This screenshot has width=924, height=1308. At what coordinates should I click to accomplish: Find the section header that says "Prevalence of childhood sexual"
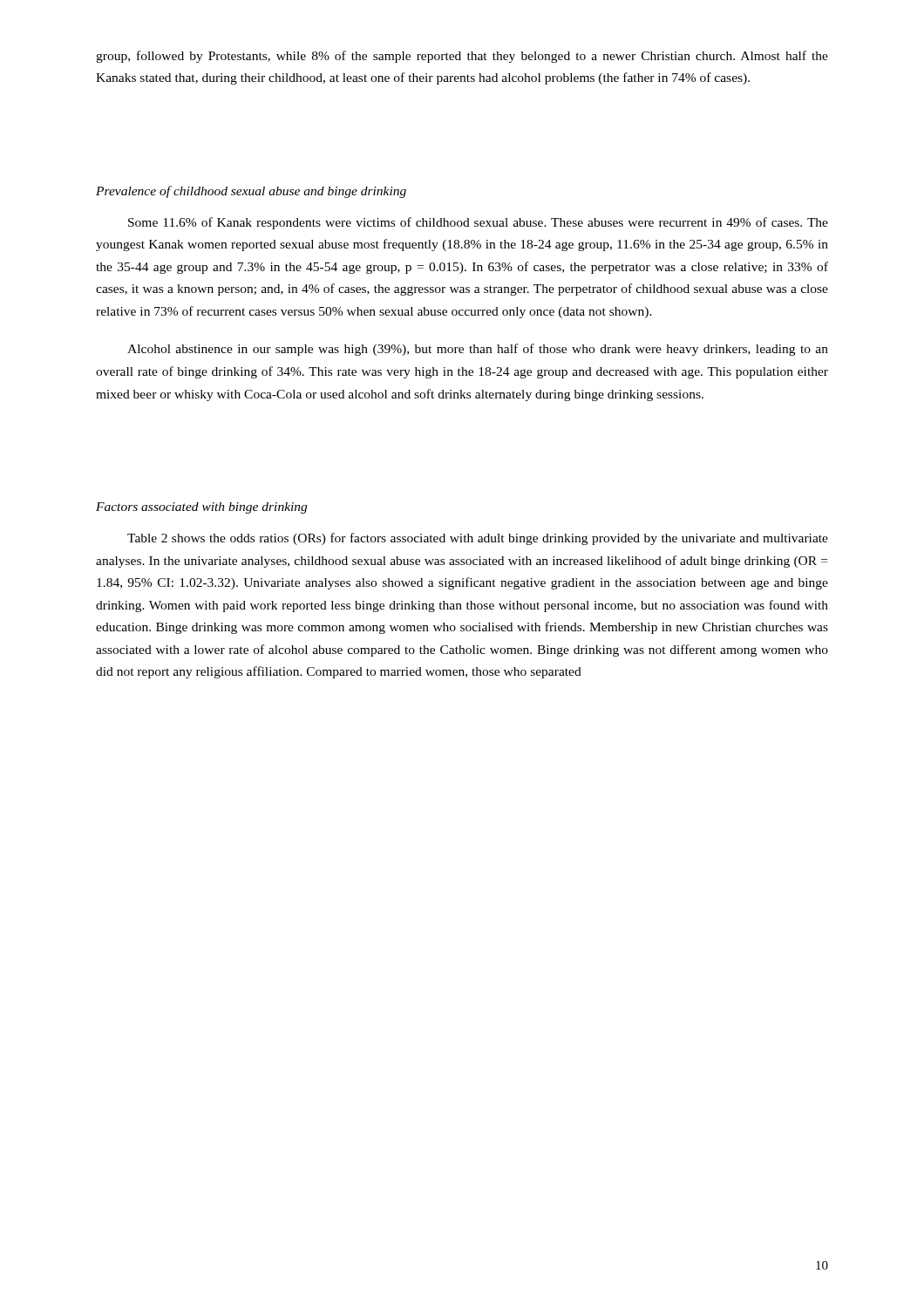pyautogui.click(x=251, y=190)
